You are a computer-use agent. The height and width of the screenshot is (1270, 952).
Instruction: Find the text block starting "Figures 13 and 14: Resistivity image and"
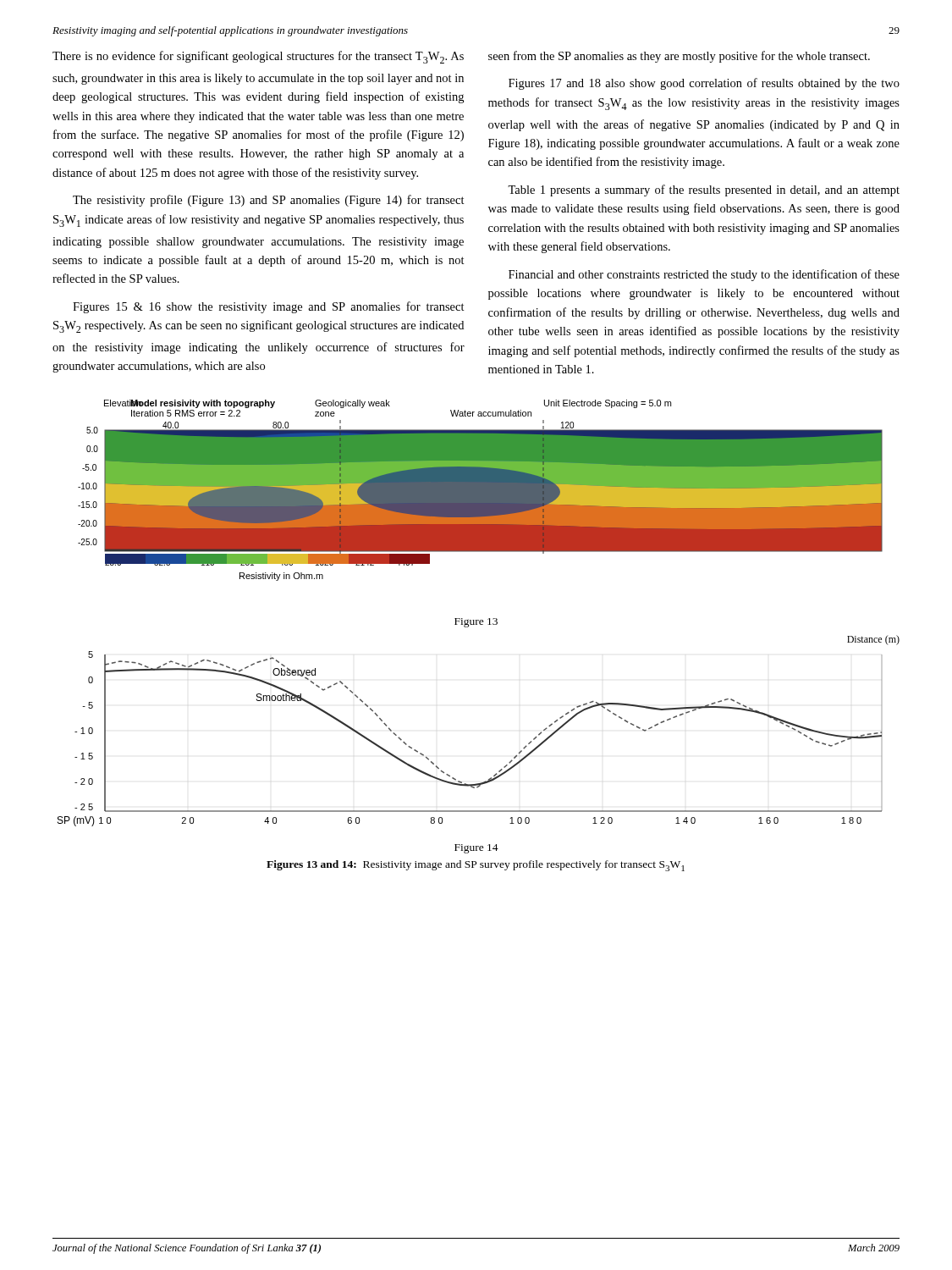pos(476,865)
